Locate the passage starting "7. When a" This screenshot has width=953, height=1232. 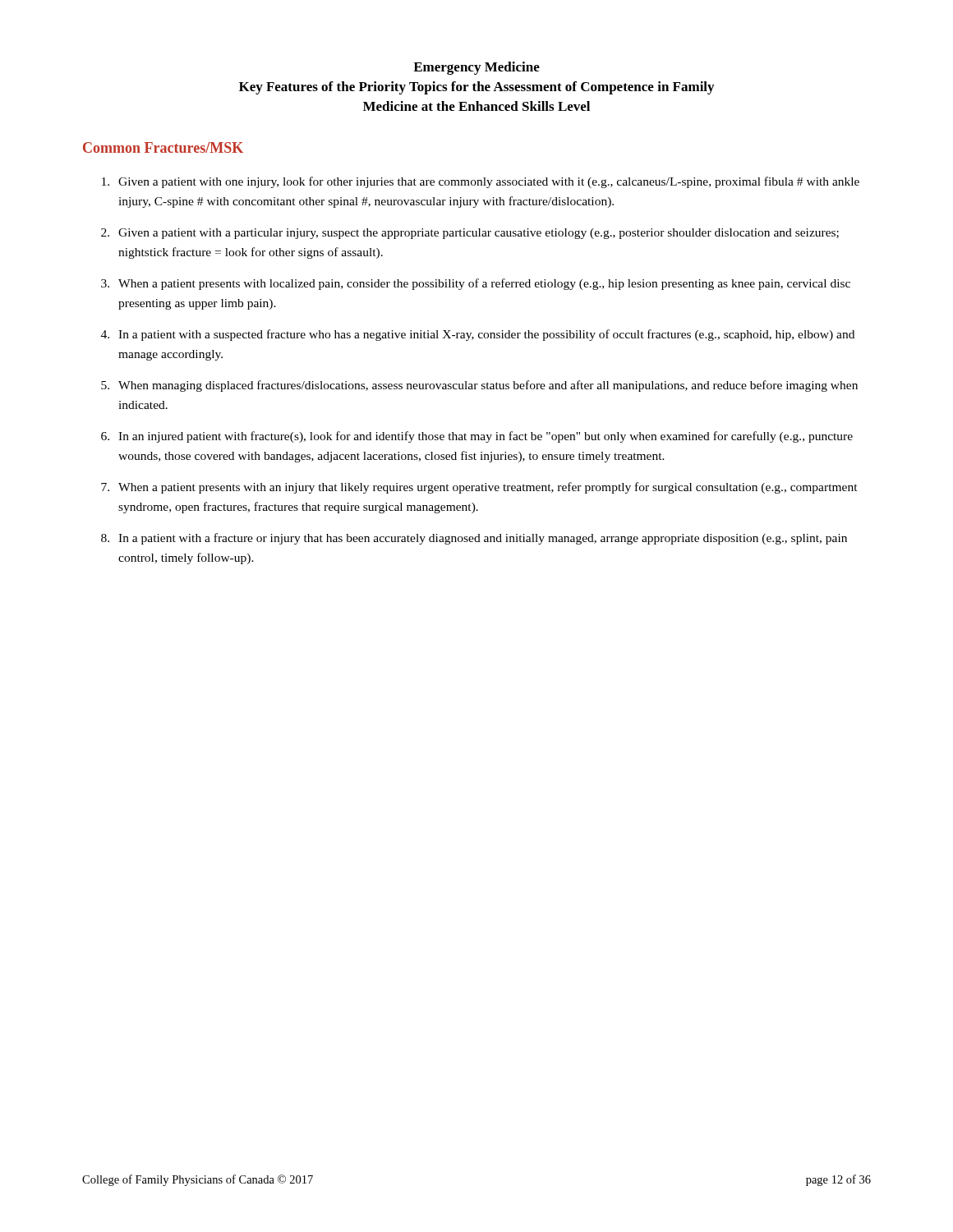point(476,497)
